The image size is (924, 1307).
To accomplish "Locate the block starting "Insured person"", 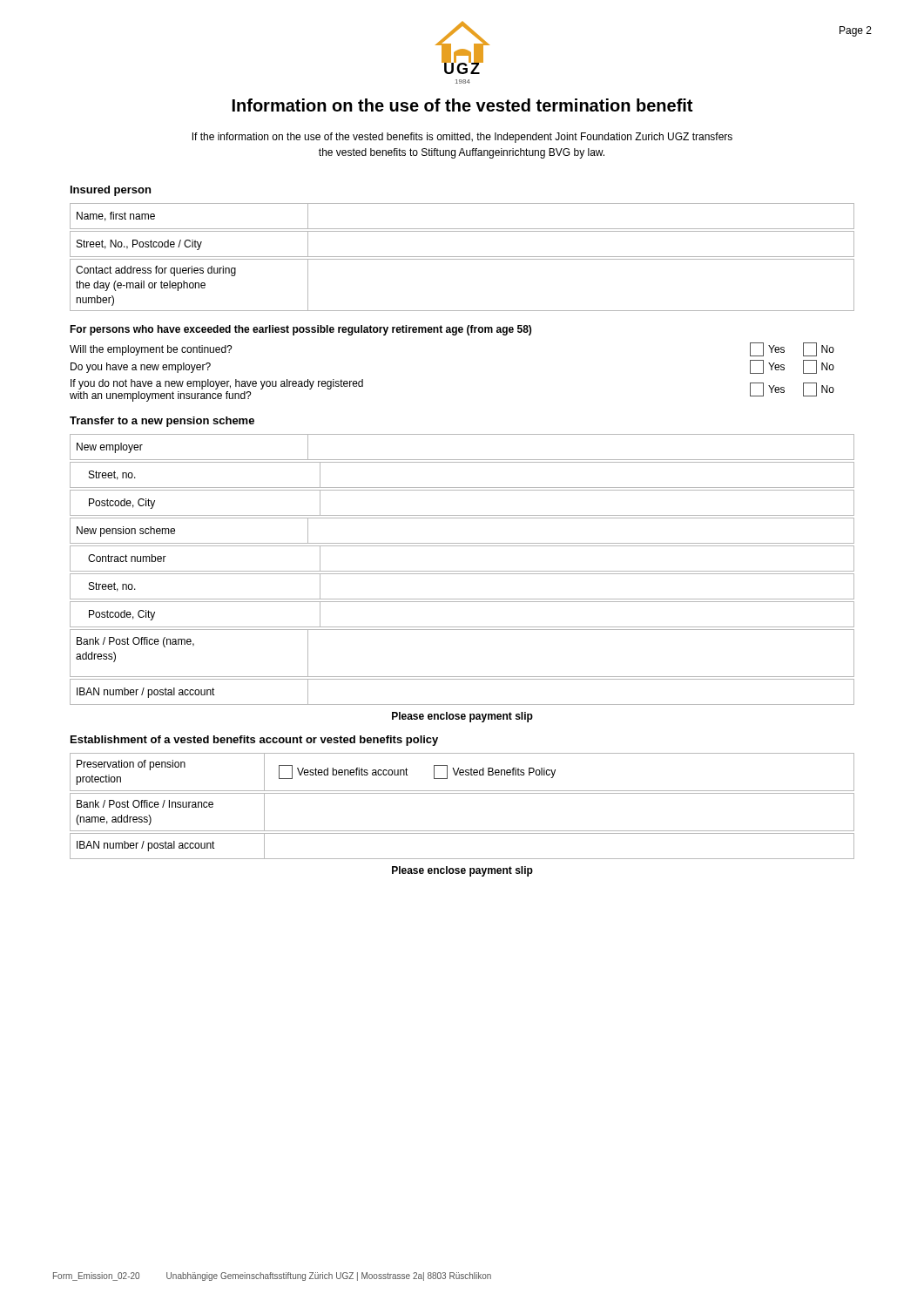I will tap(111, 190).
